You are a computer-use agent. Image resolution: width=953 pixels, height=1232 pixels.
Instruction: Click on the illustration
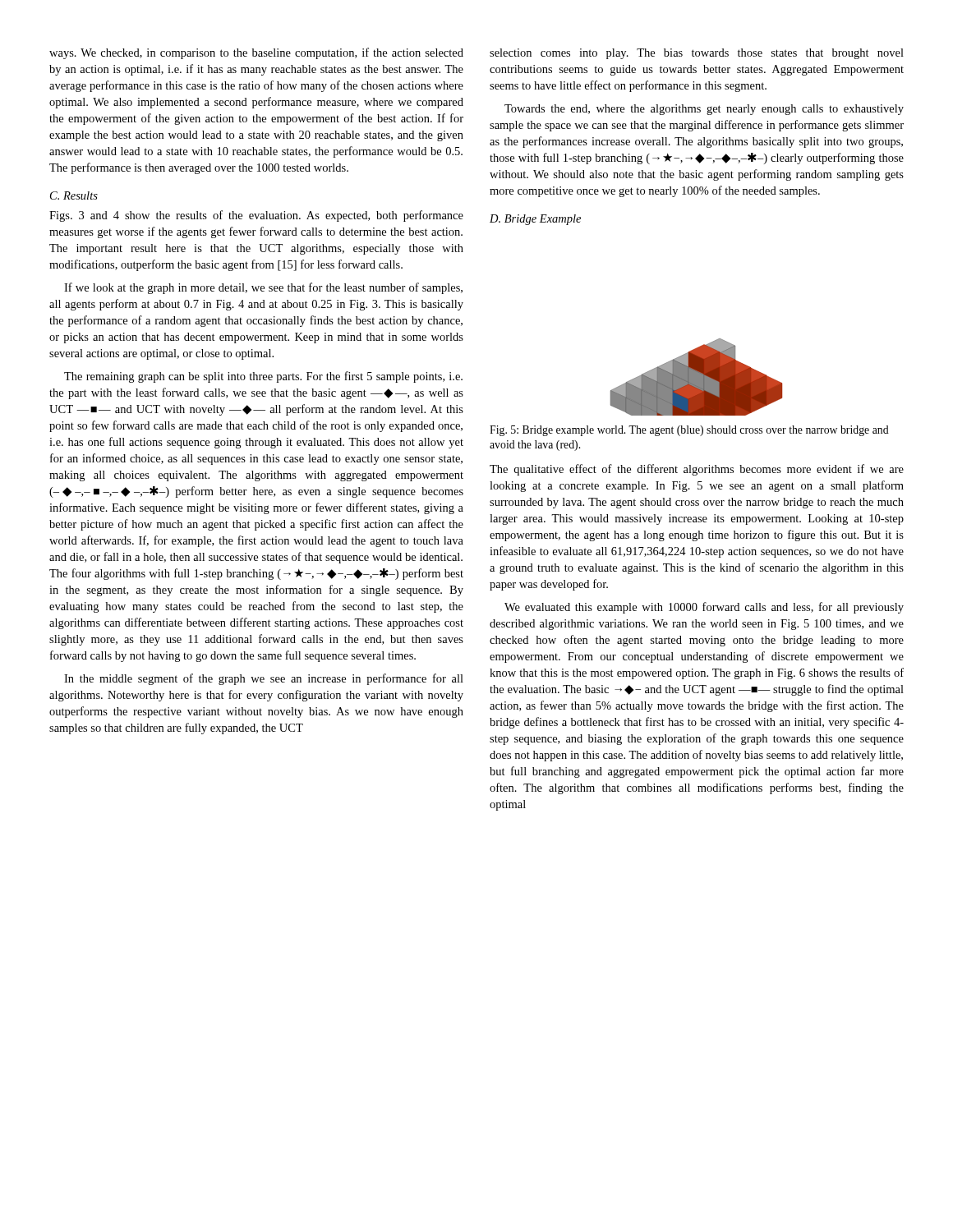[697, 327]
